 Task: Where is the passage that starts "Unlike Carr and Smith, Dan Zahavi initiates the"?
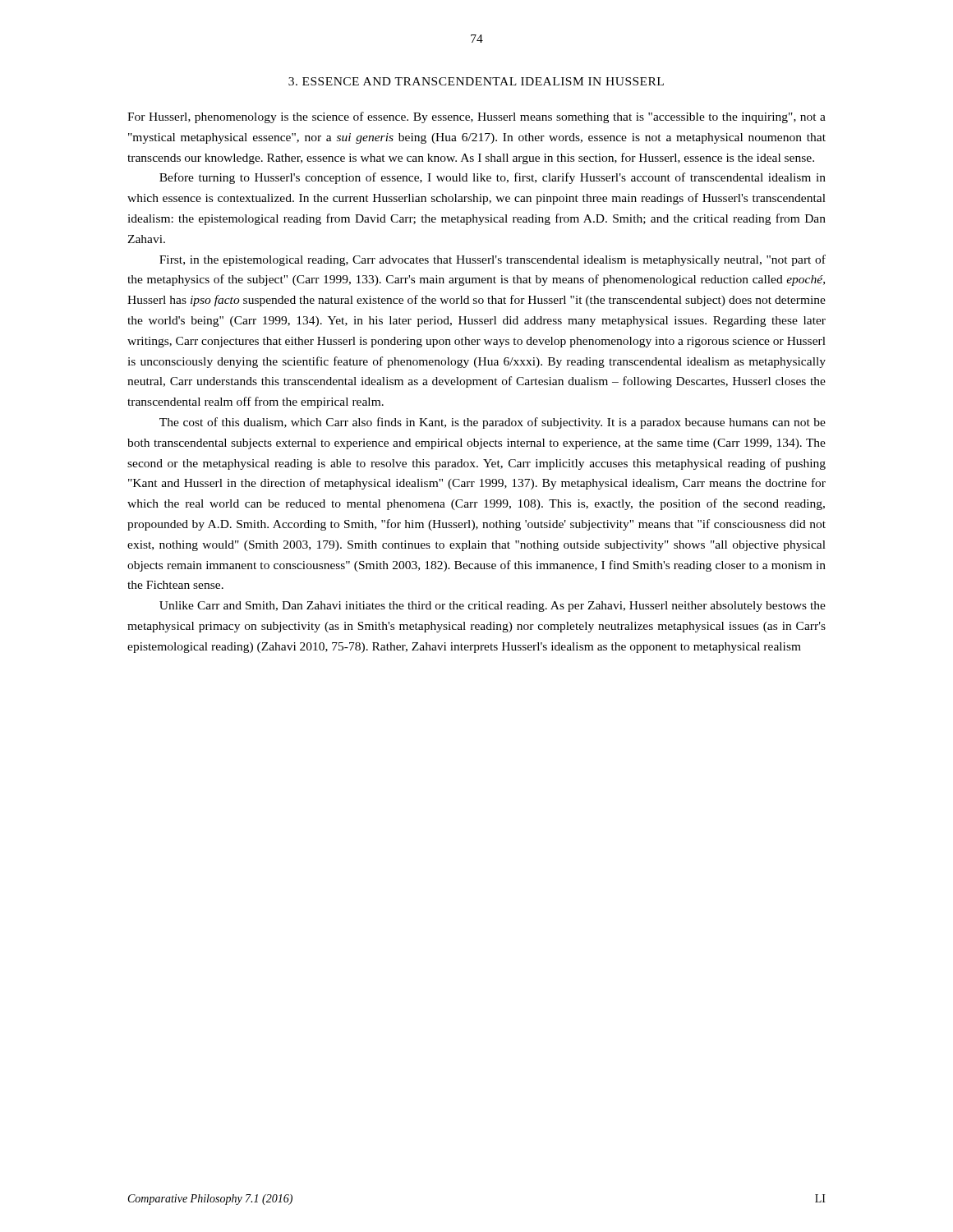[x=476, y=625]
